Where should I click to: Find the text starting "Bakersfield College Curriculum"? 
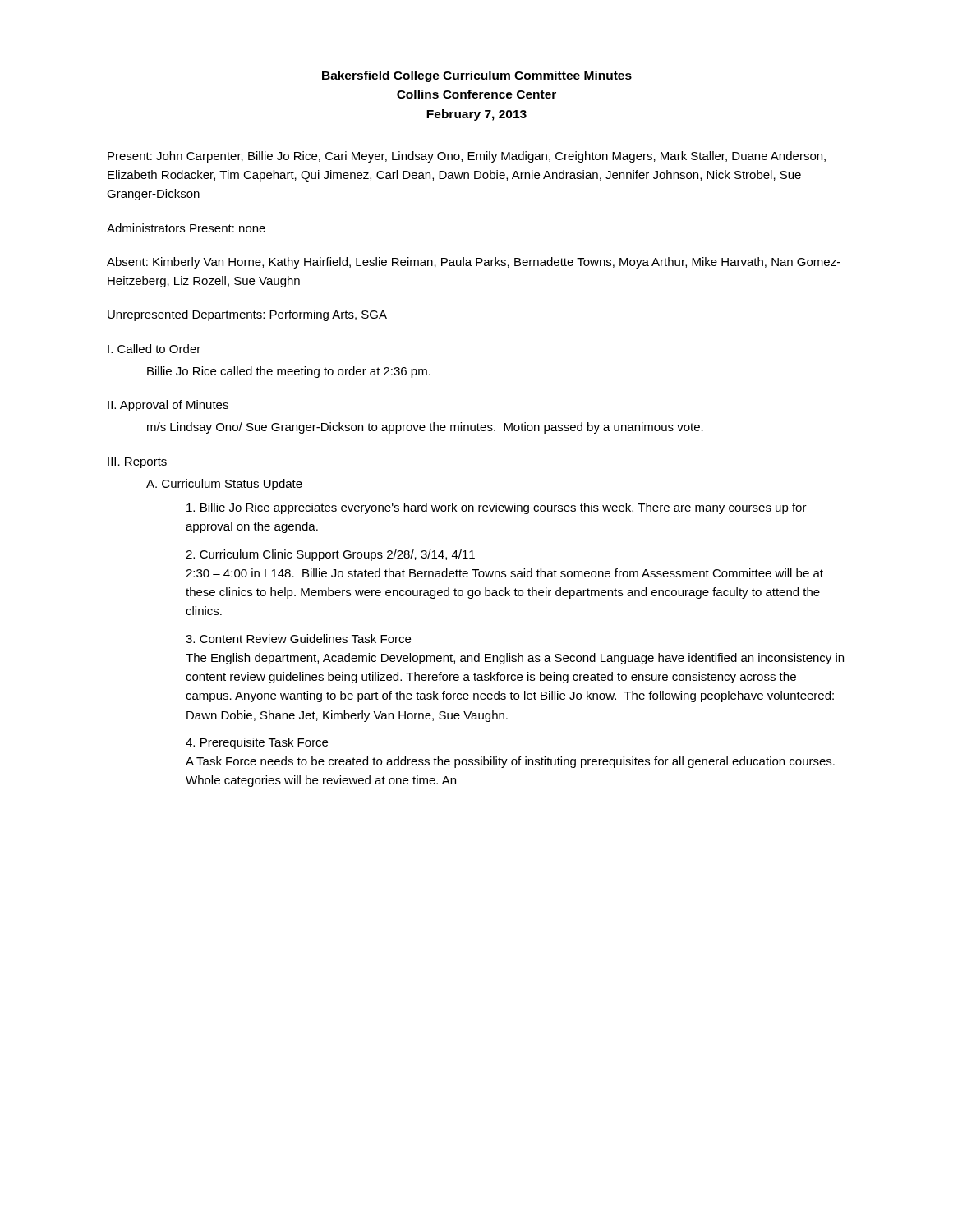pyautogui.click(x=476, y=94)
